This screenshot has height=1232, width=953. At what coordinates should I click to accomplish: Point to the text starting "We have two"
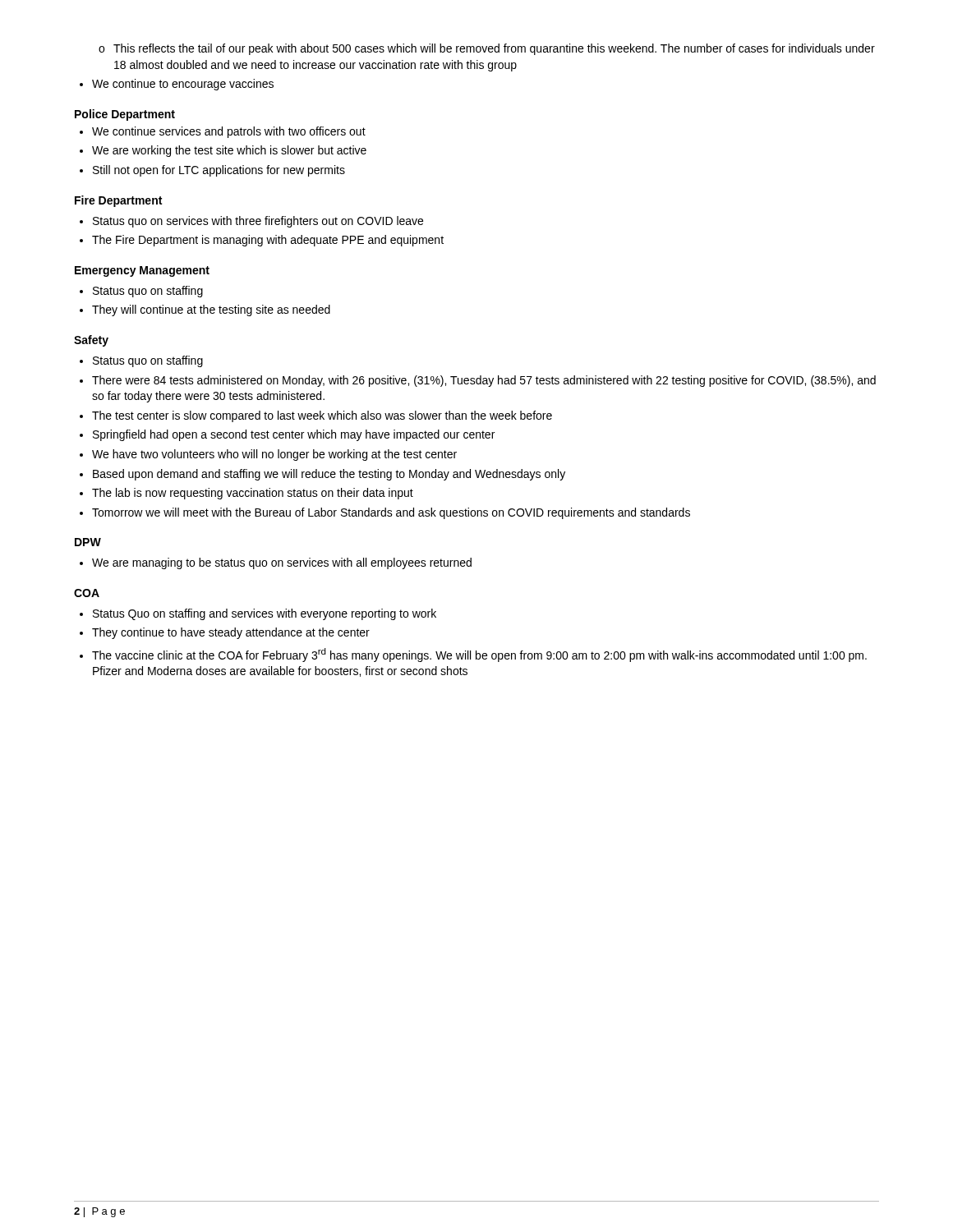274,454
